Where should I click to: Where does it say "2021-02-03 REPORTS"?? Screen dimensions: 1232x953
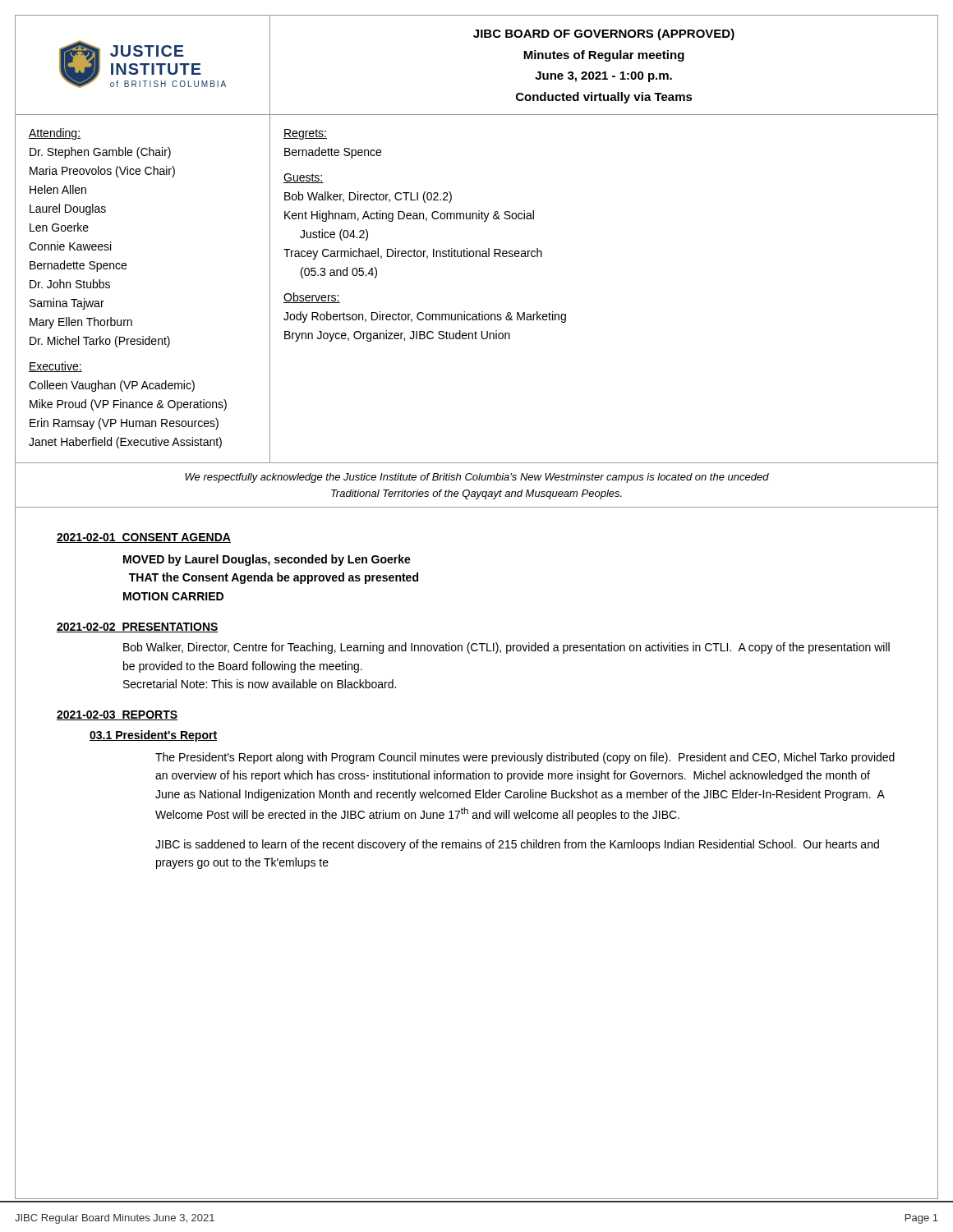click(x=117, y=715)
